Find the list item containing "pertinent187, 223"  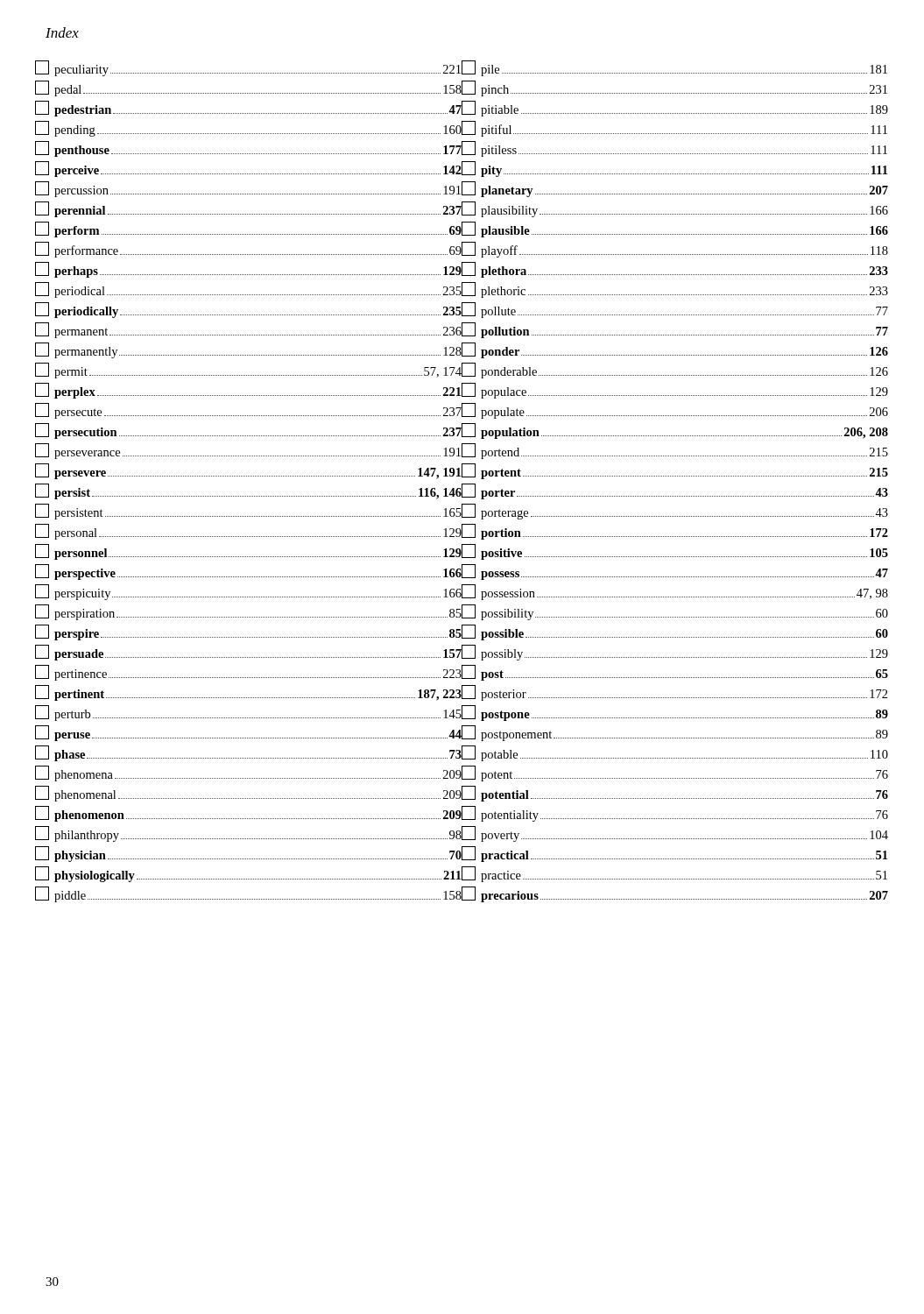point(248,693)
